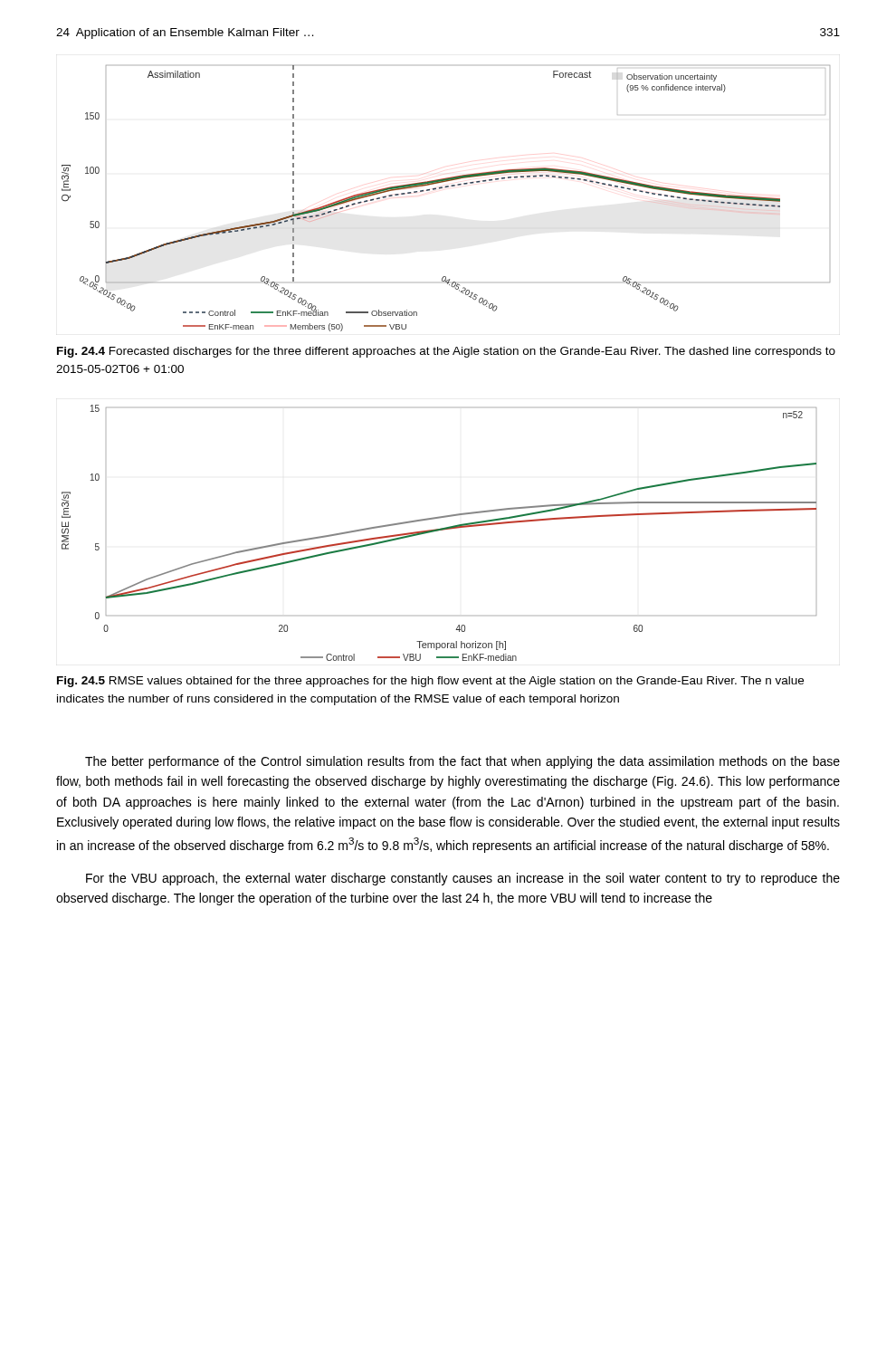Image resolution: width=896 pixels, height=1358 pixels.
Task: Locate the element starting "Fig. 24.4 Forecasted discharges for"
Action: (x=446, y=360)
